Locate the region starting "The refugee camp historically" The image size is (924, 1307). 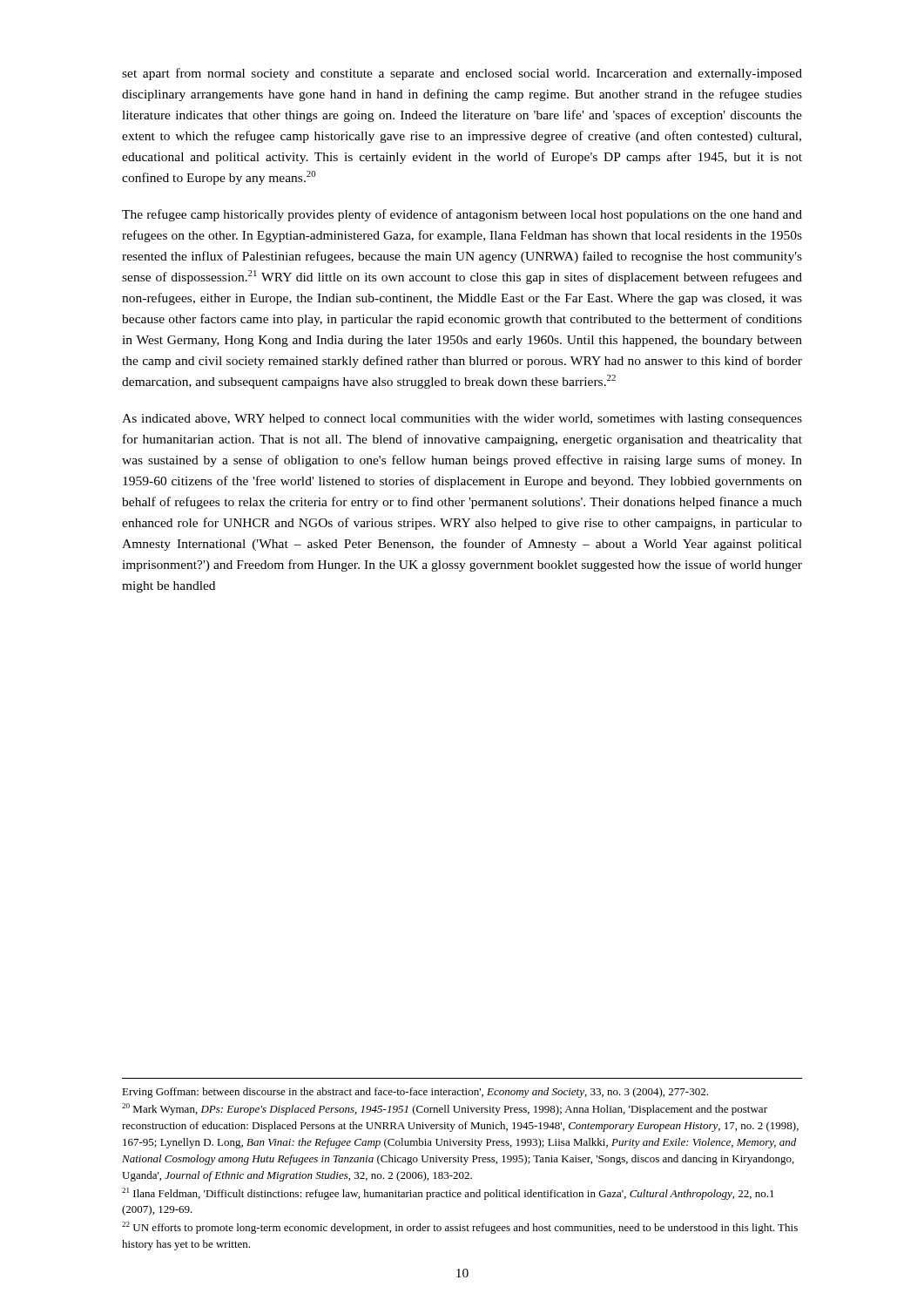[x=462, y=298]
